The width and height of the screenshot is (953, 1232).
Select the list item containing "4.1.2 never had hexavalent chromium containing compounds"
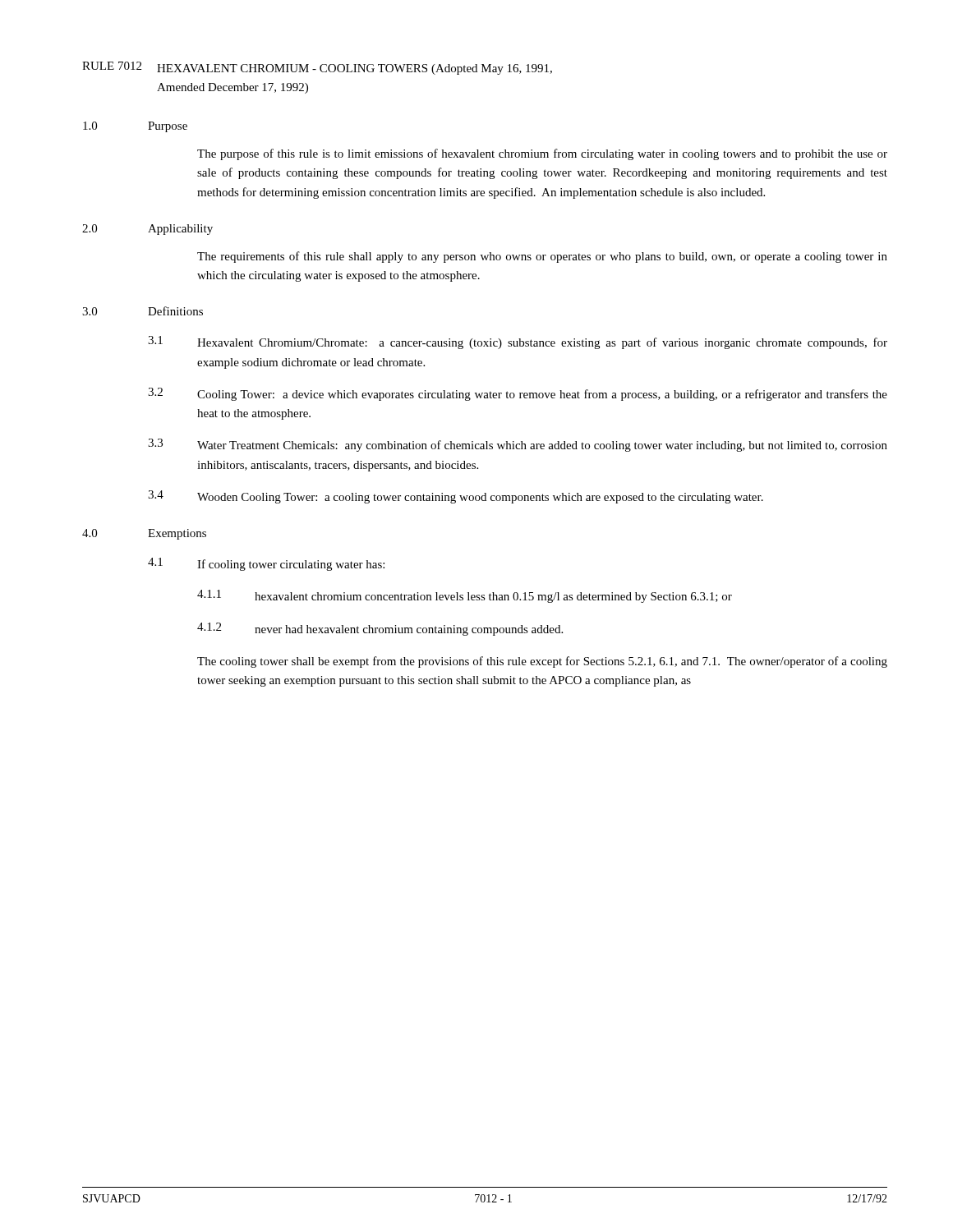point(542,629)
